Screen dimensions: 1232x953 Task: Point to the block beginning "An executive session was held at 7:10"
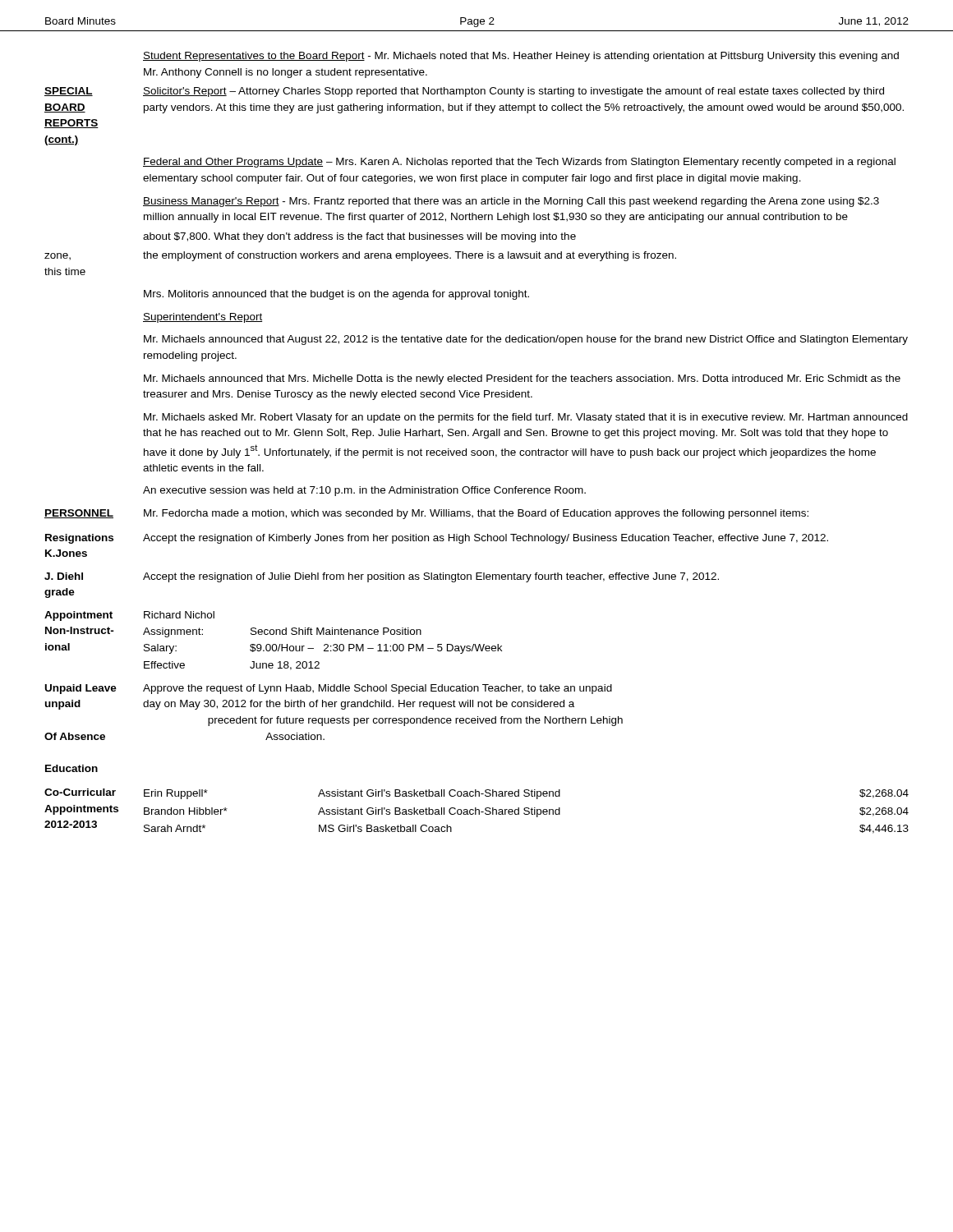tap(476, 491)
